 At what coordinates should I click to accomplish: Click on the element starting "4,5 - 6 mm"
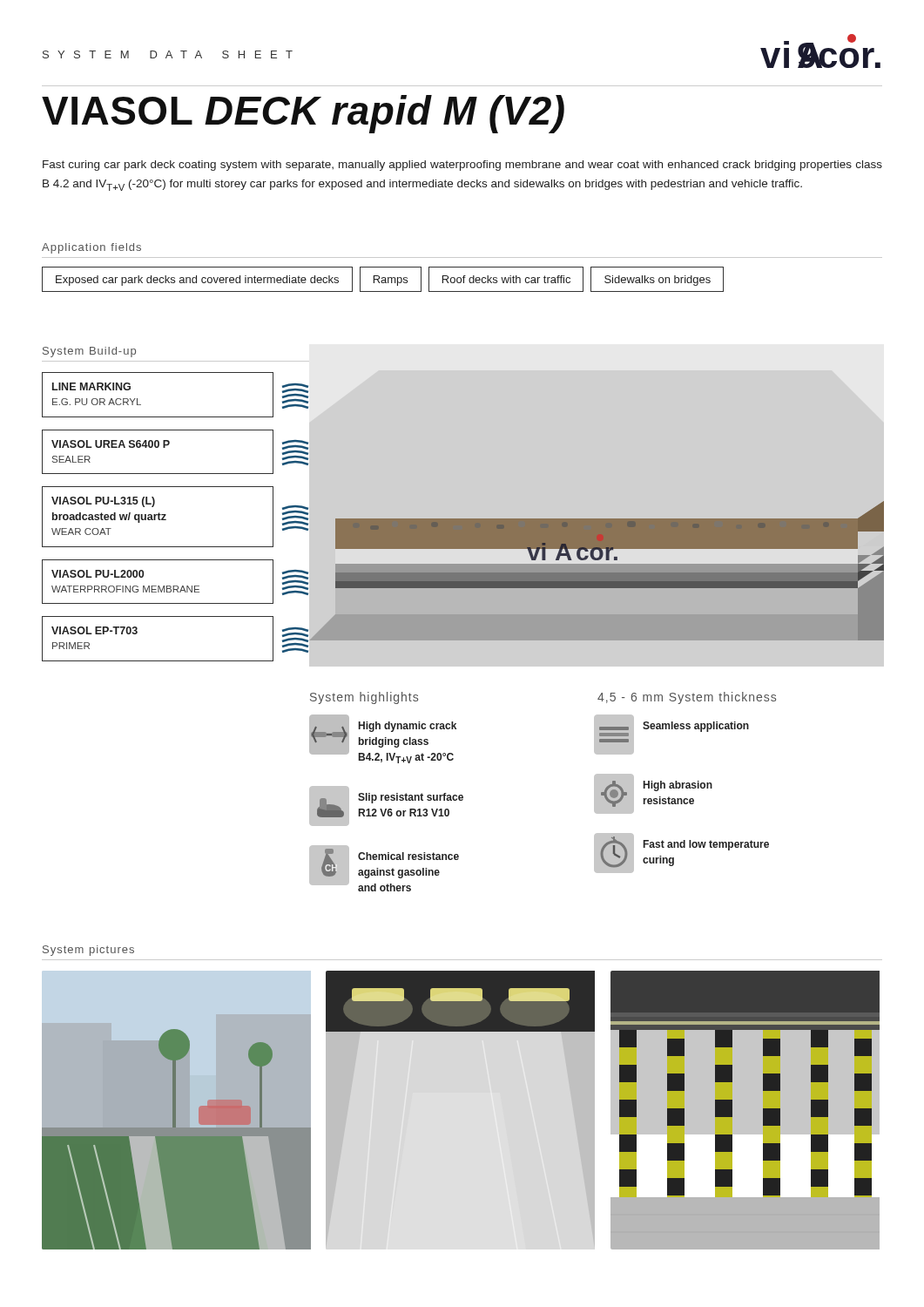click(687, 697)
